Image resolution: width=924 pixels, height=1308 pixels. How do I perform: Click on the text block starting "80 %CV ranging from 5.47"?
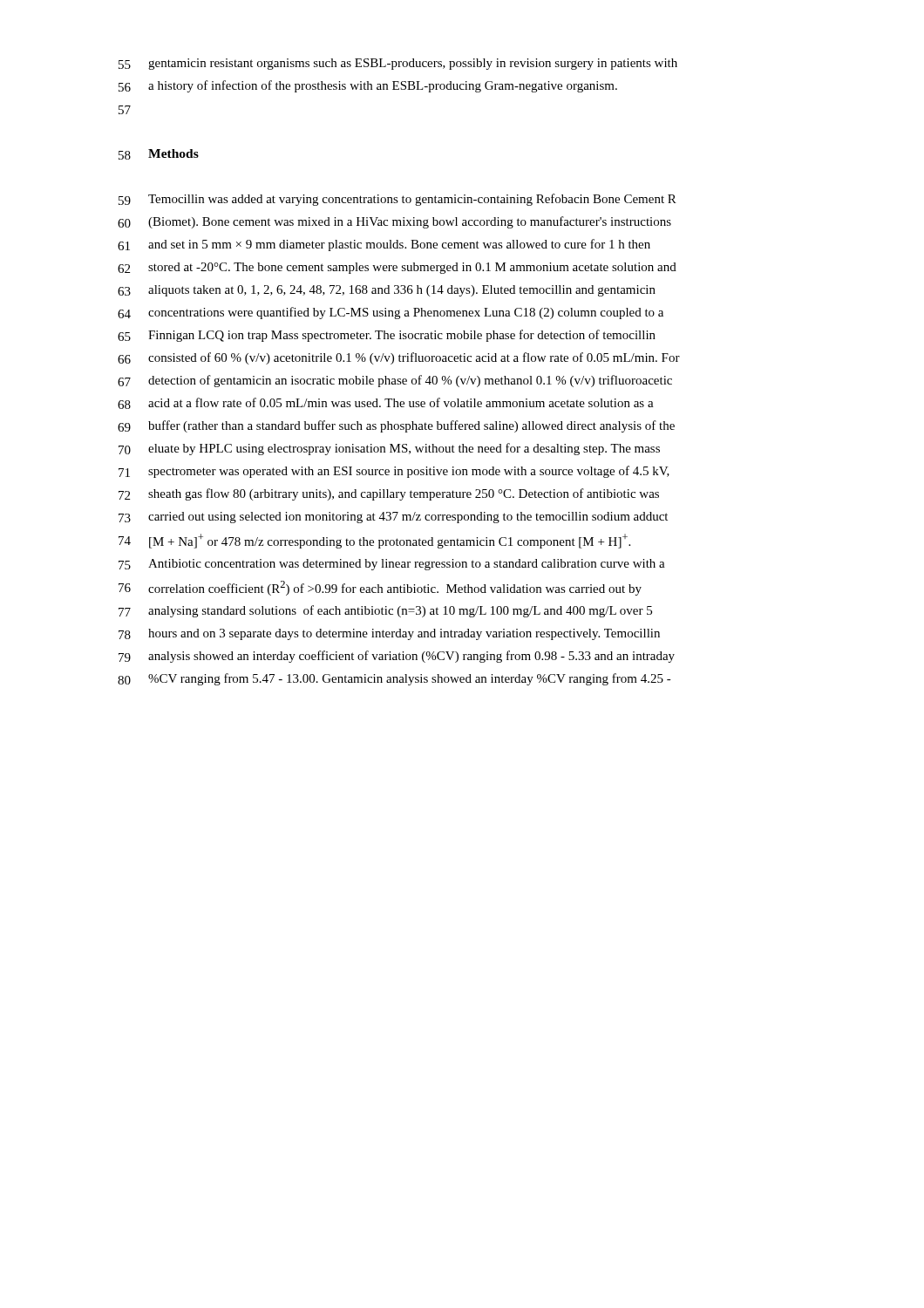click(479, 679)
